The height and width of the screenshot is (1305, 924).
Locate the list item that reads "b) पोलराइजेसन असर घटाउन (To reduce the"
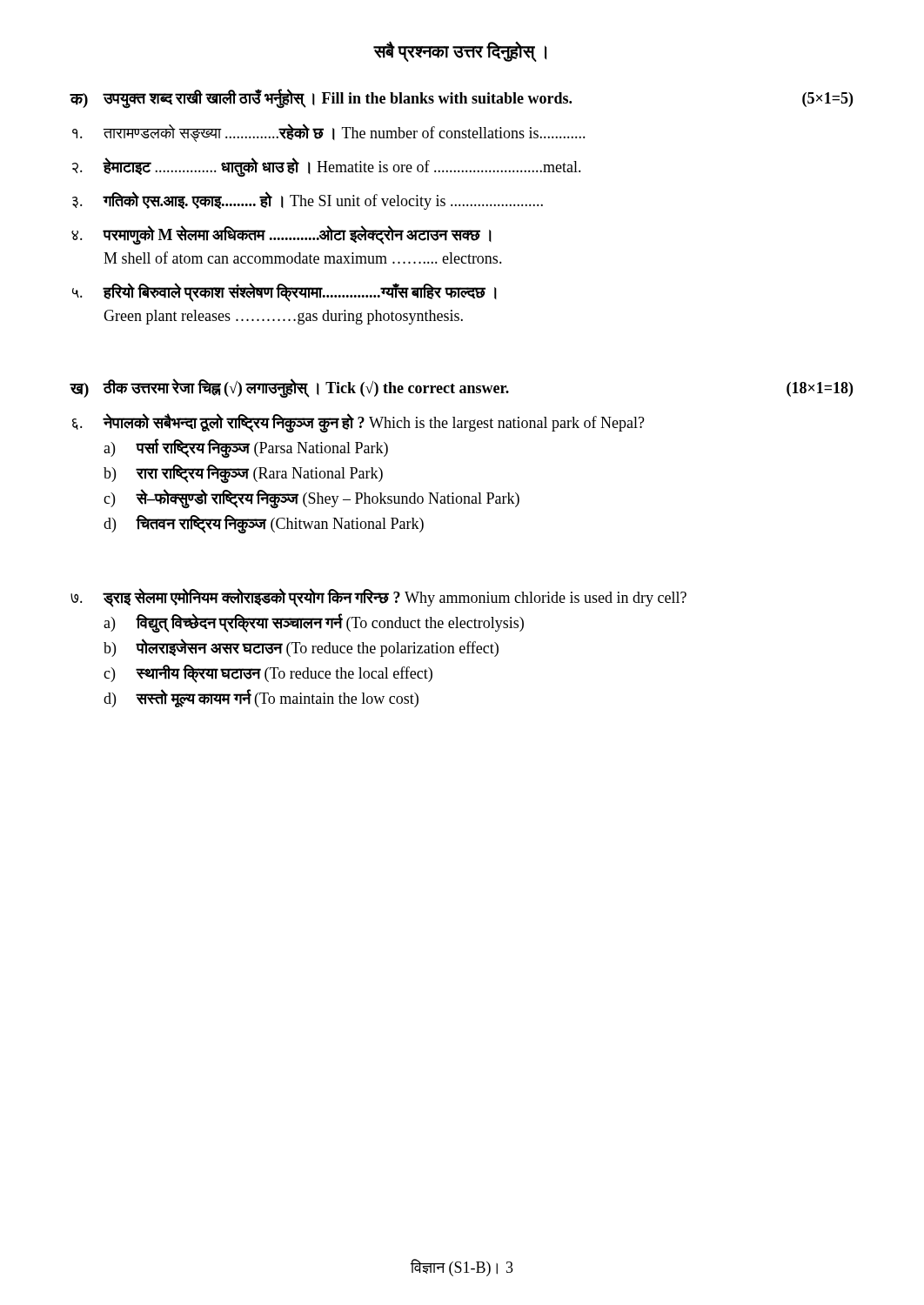(479, 649)
